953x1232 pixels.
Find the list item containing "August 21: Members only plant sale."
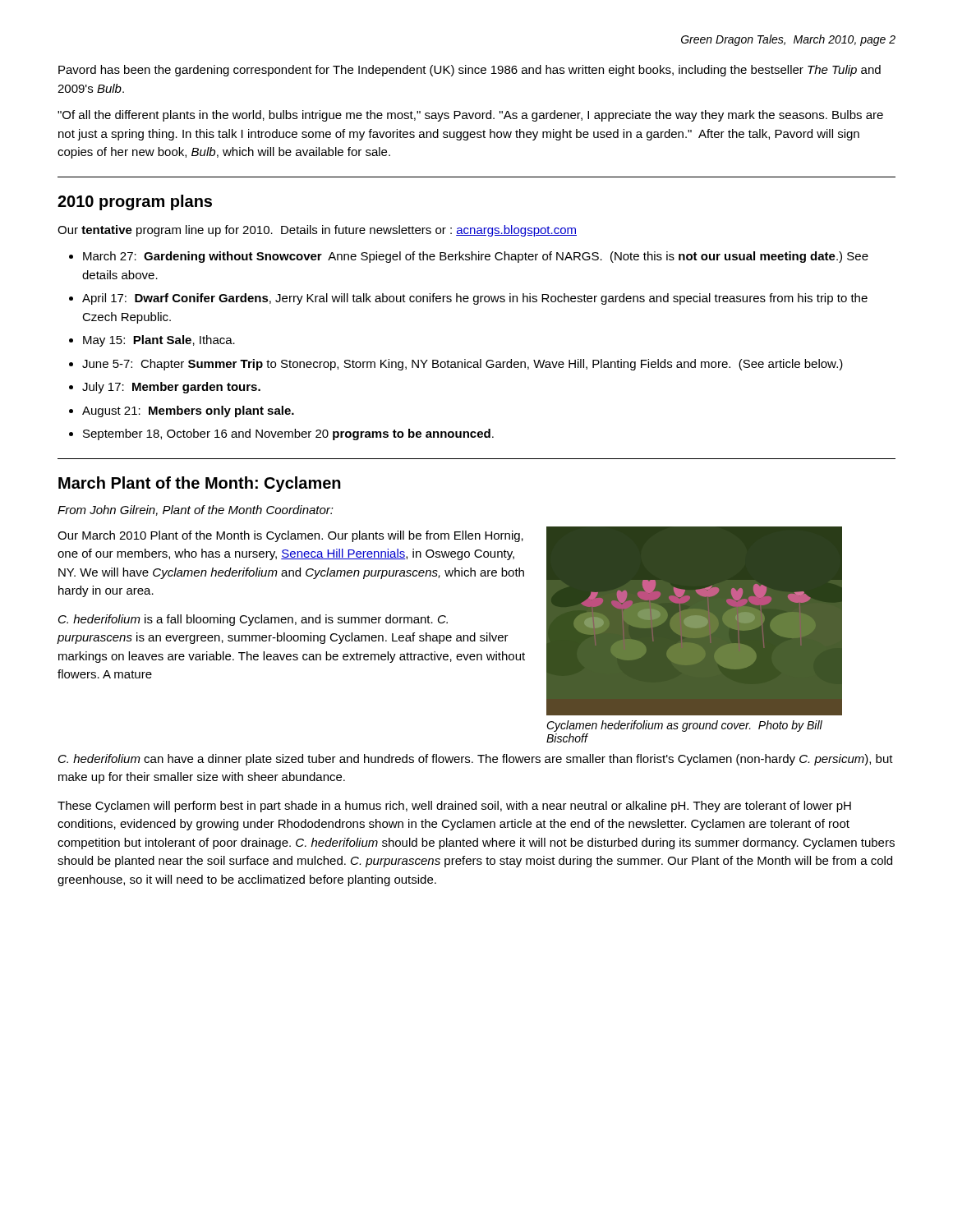click(x=188, y=410)
